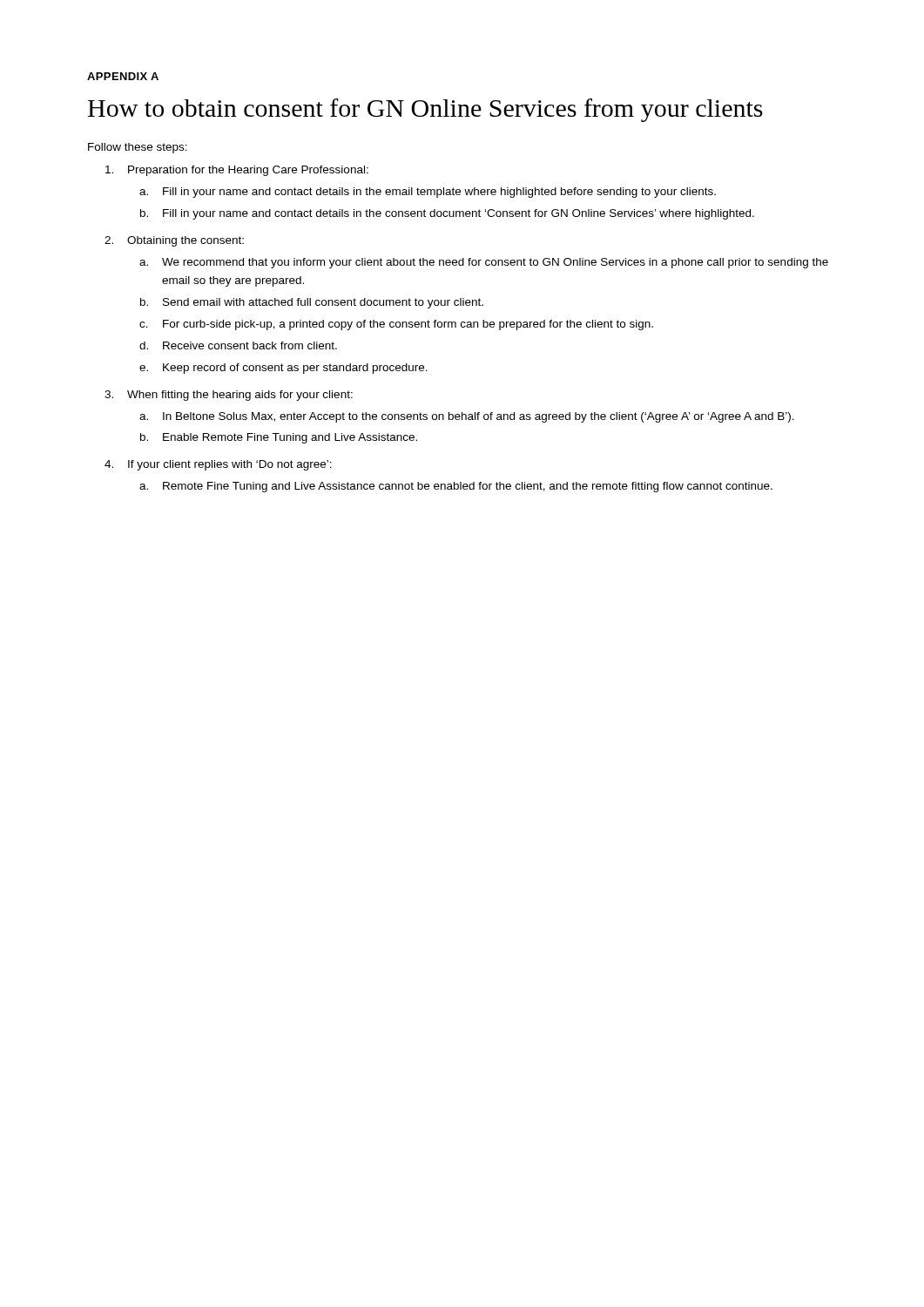Image resolution: width=924 pixels, height=1307 pixels.
Task: Select the list item with the text "b. Fill in your name and contact"
Action: tap(447, 214)
